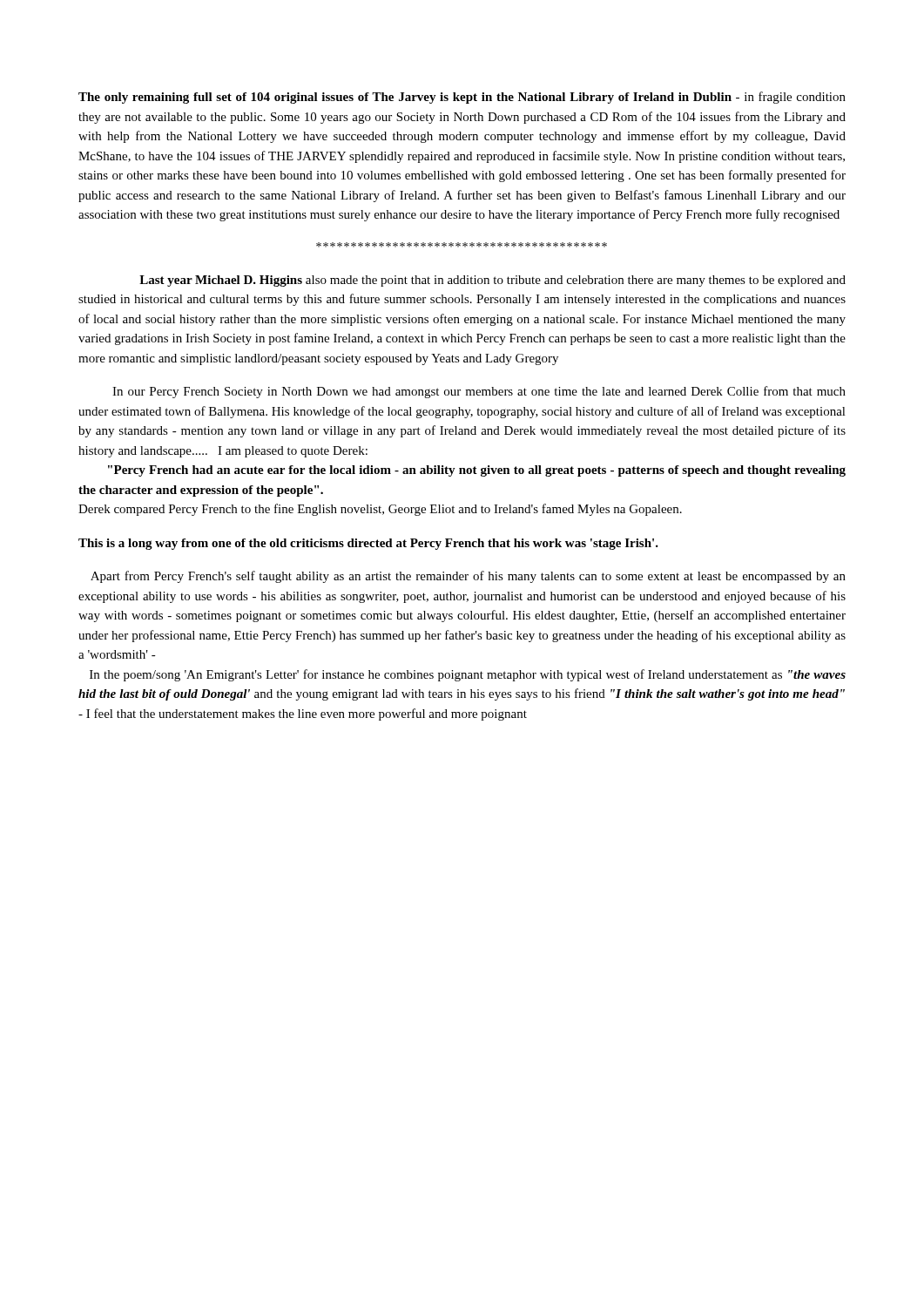Find the block on this page that starts "In our Percy French Society in"

pos(479,392)
